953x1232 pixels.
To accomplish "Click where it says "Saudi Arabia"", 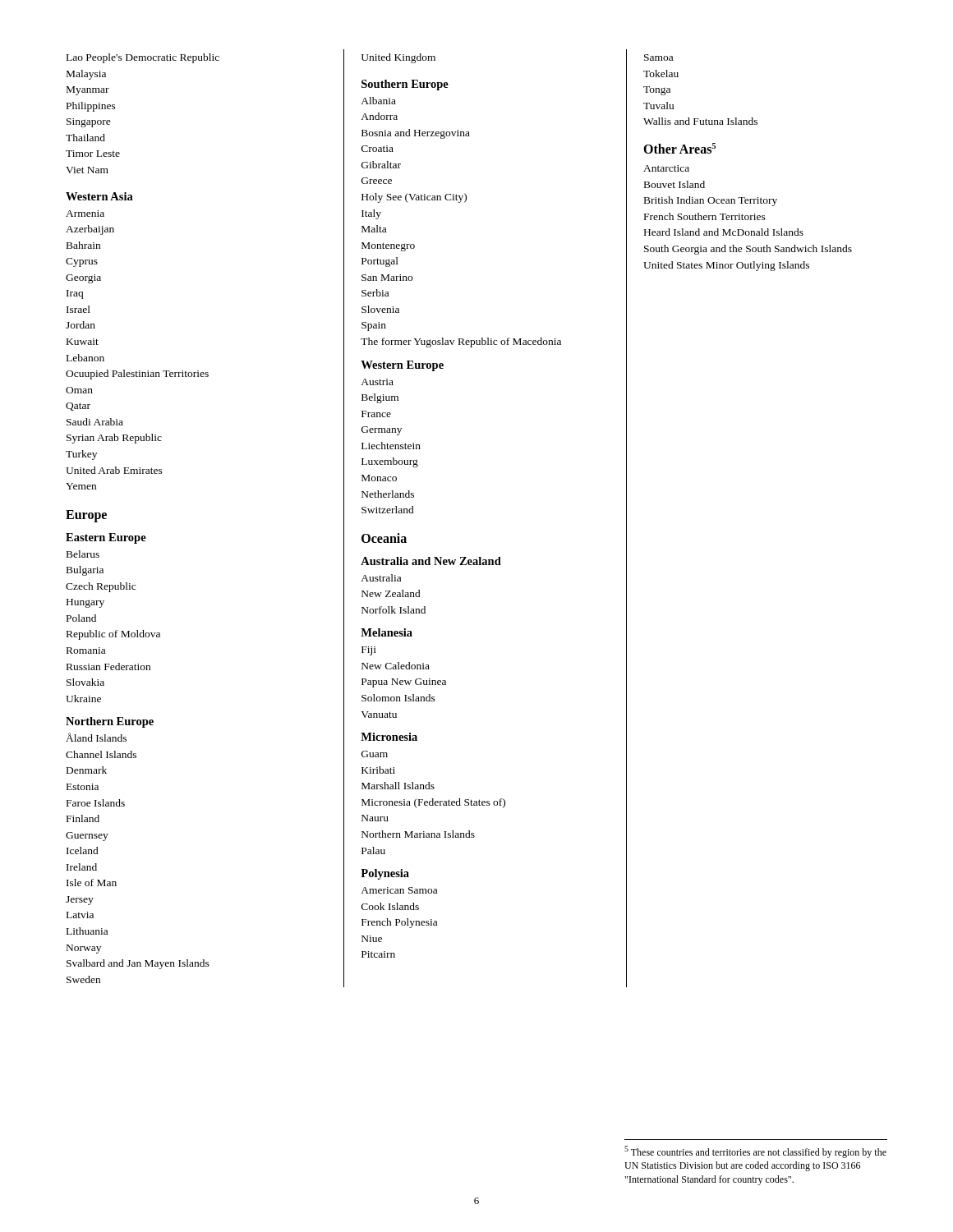I will pos(95,422).
